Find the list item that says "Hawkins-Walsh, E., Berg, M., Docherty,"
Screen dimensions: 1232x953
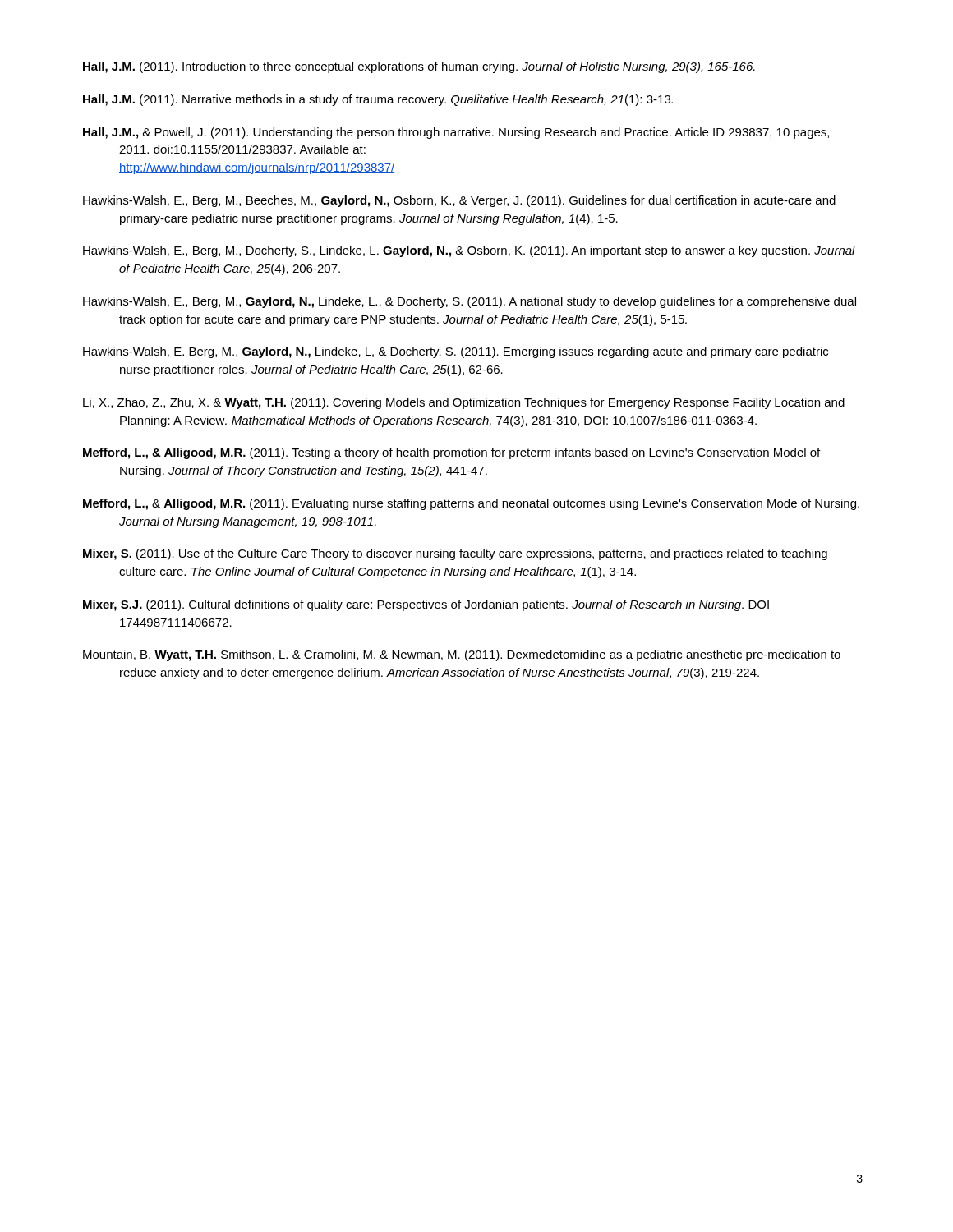[468, 259]
